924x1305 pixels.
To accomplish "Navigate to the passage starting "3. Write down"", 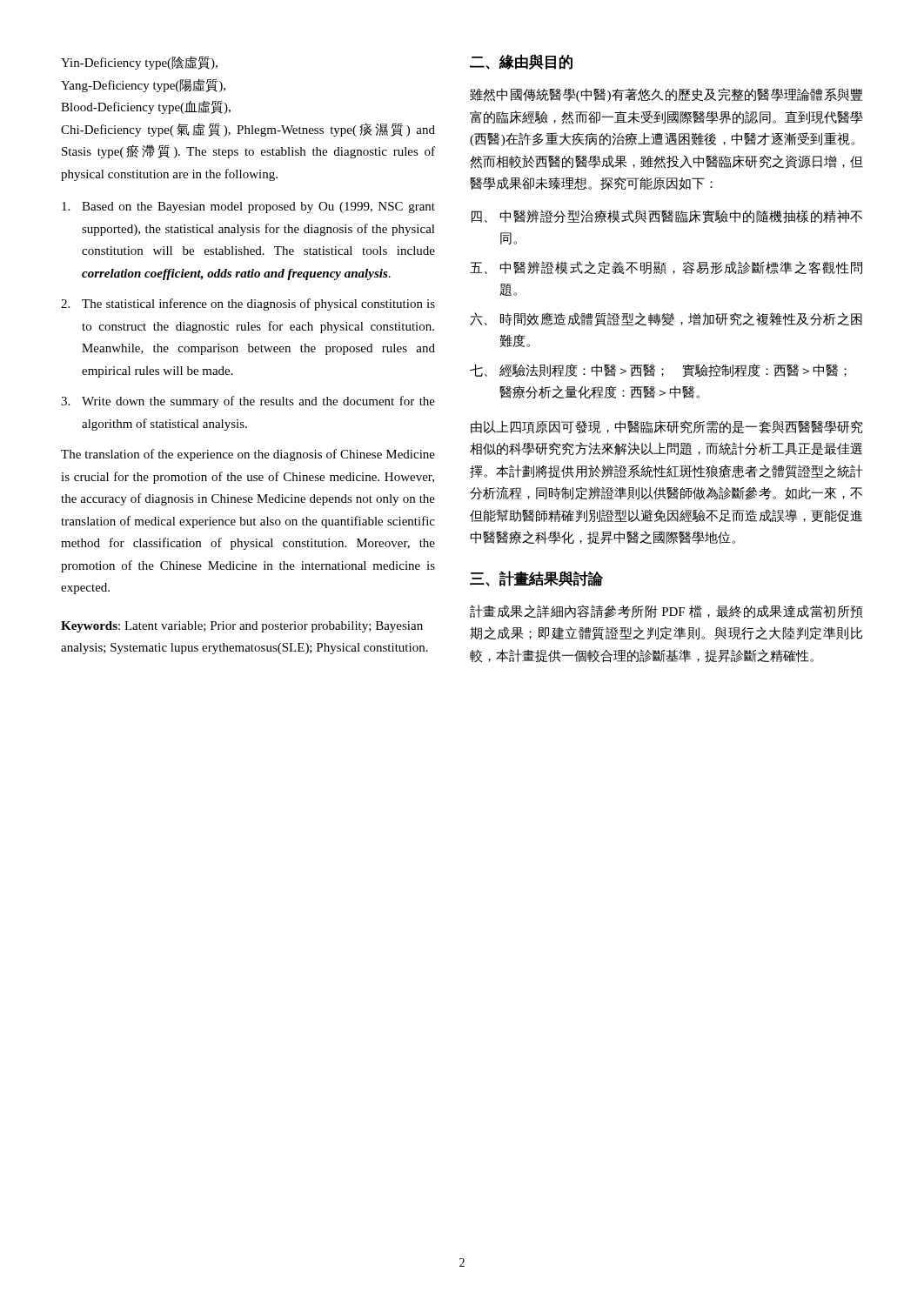I will click(x=248, y=413).
